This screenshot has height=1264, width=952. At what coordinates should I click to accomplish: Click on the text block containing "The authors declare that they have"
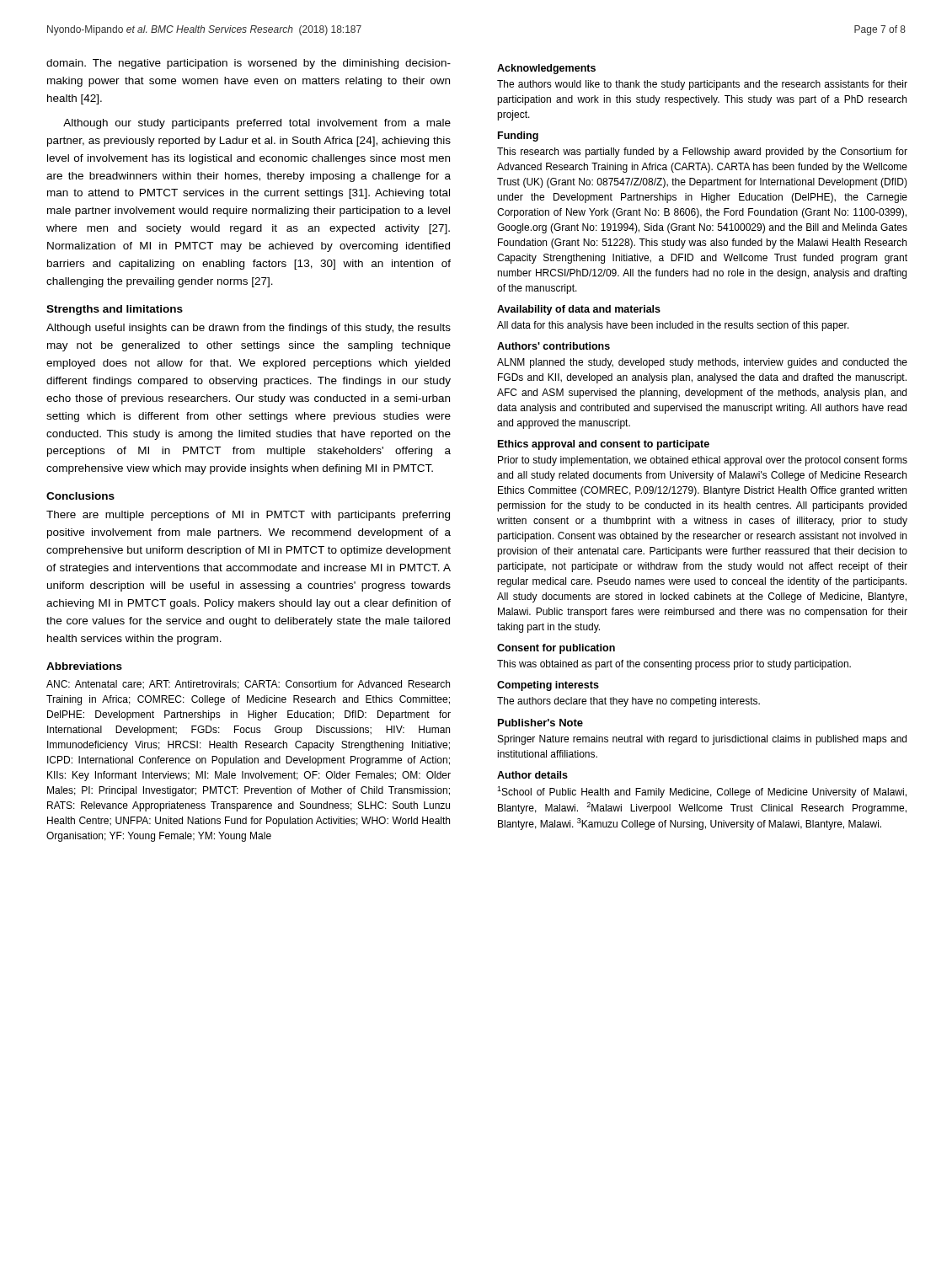coord(702,701)
